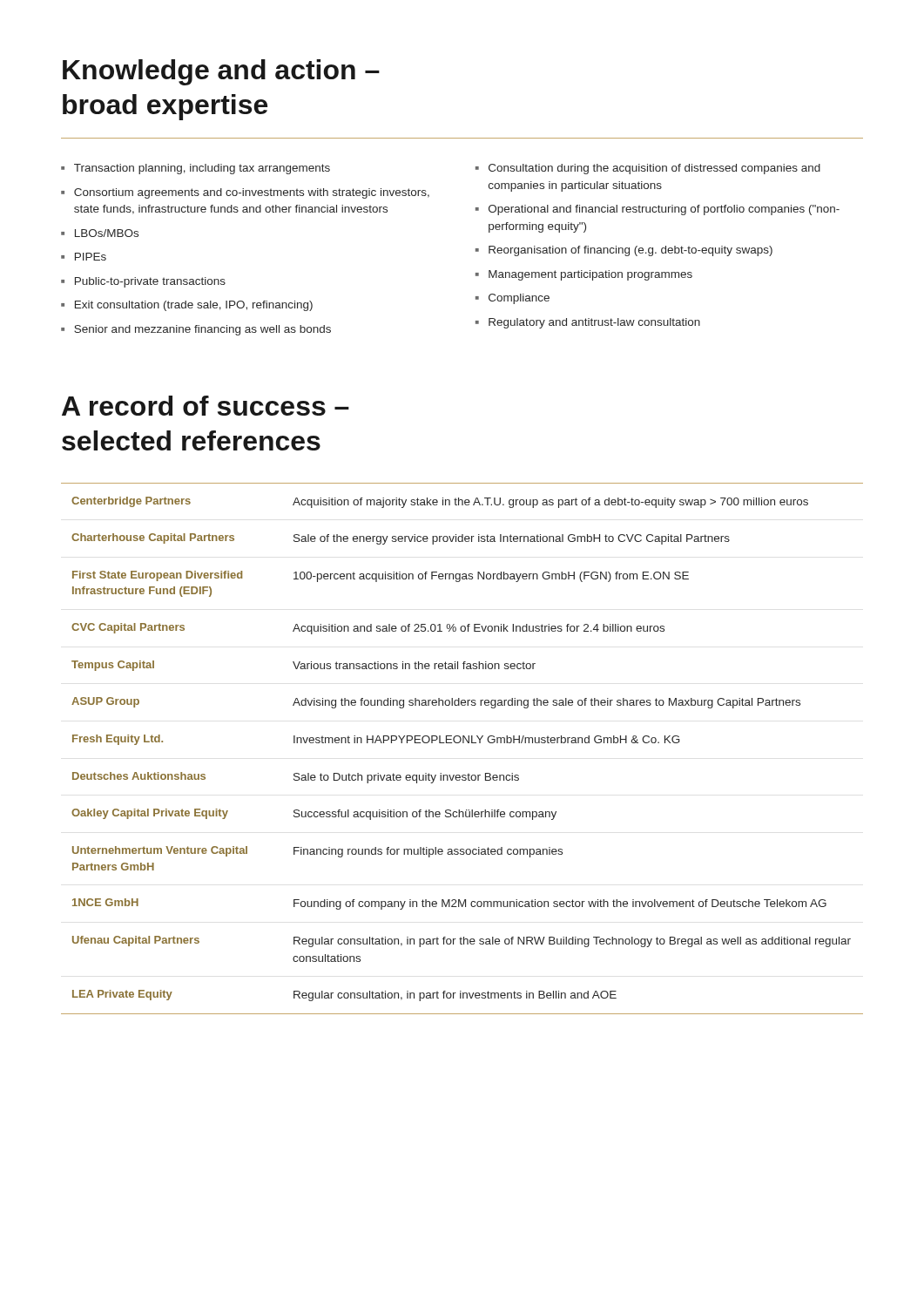Screen dimensions: 1307x924
Task: Click on the list item that says "Consortium agreements and co-investments with strategic"
Action: point(252,200)
